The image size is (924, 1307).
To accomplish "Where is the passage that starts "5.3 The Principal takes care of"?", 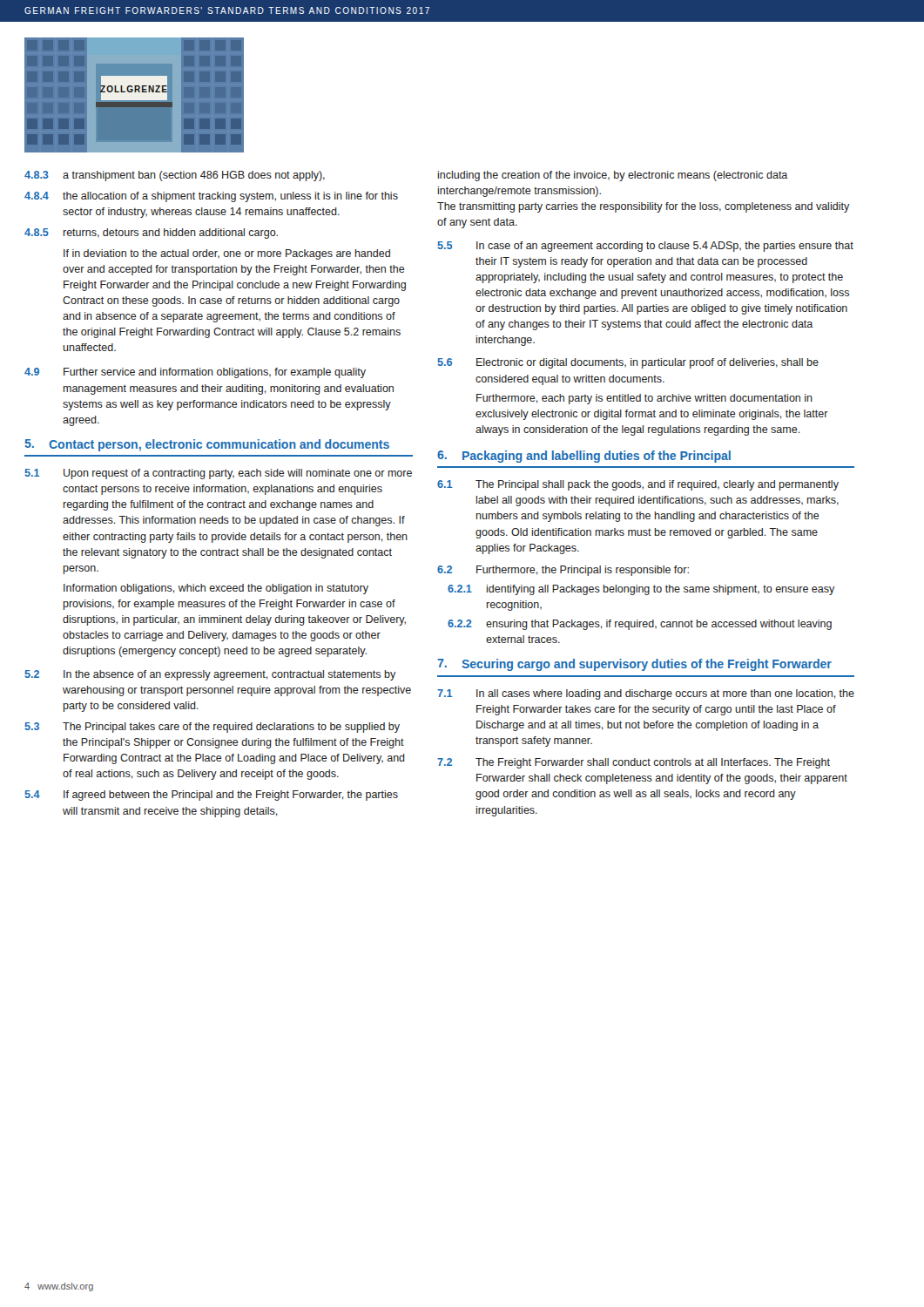I will click(219, 750).
